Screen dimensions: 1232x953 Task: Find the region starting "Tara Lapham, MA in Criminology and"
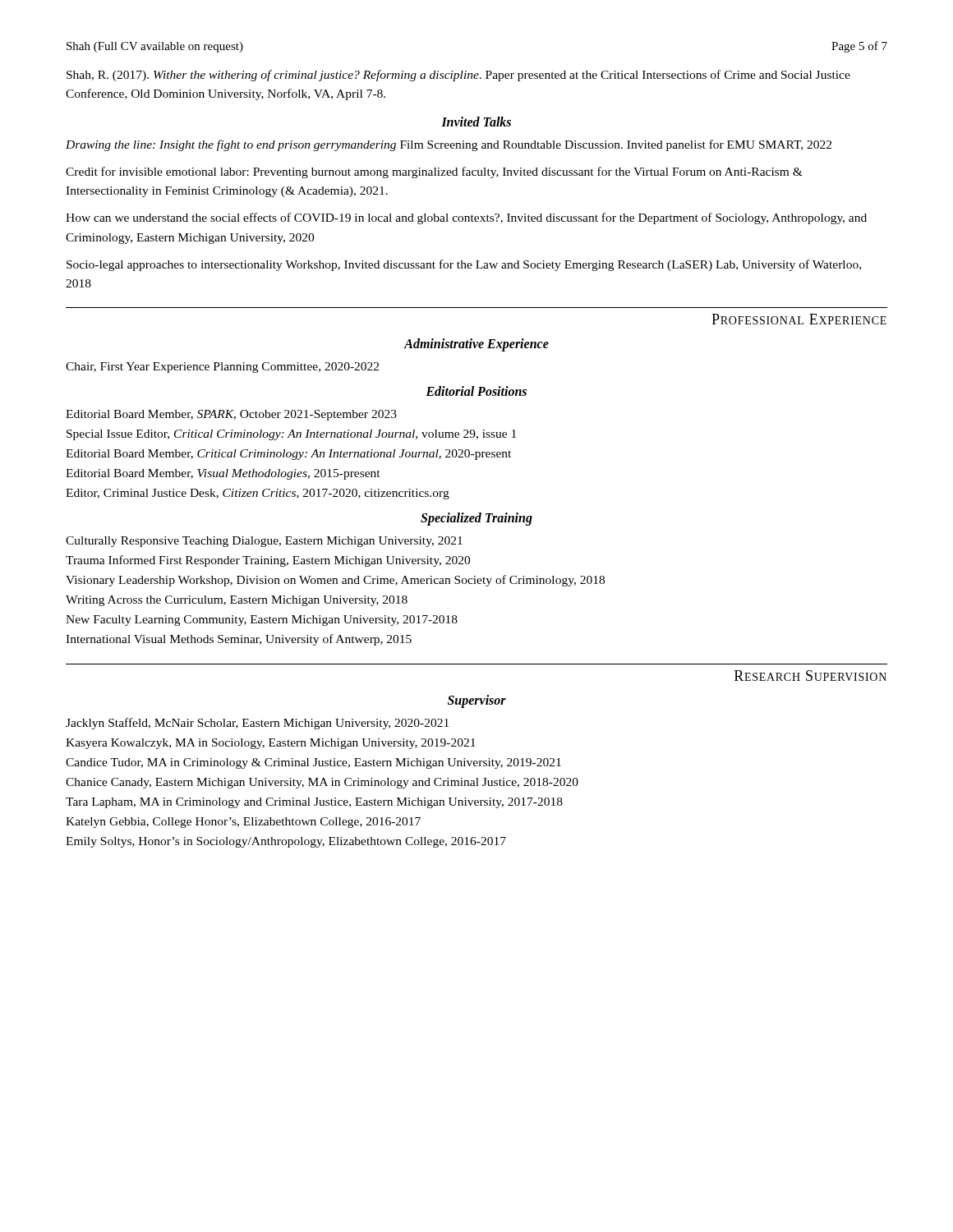[314, 801]
